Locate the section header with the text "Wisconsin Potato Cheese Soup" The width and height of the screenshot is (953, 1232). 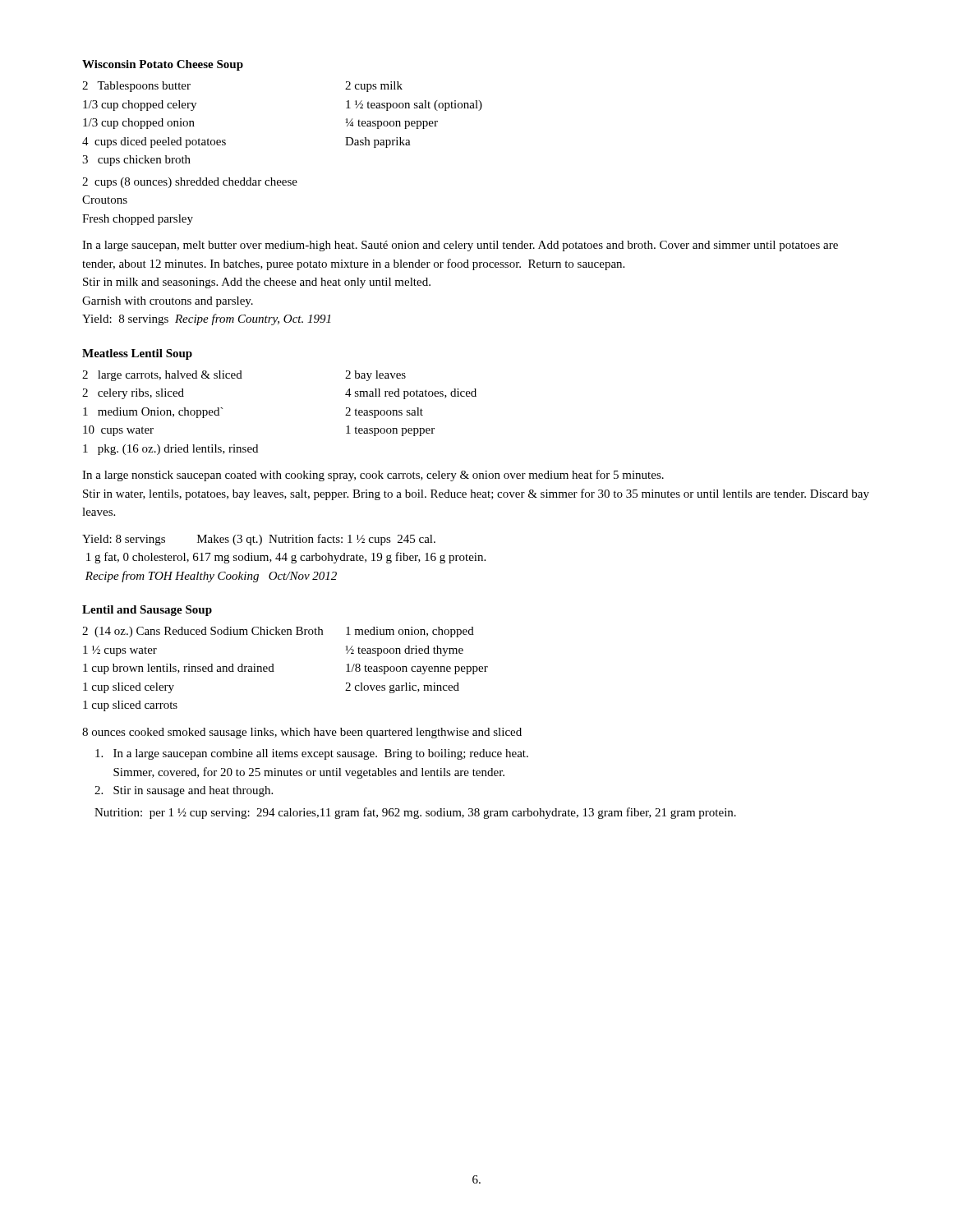click(163, 64)
